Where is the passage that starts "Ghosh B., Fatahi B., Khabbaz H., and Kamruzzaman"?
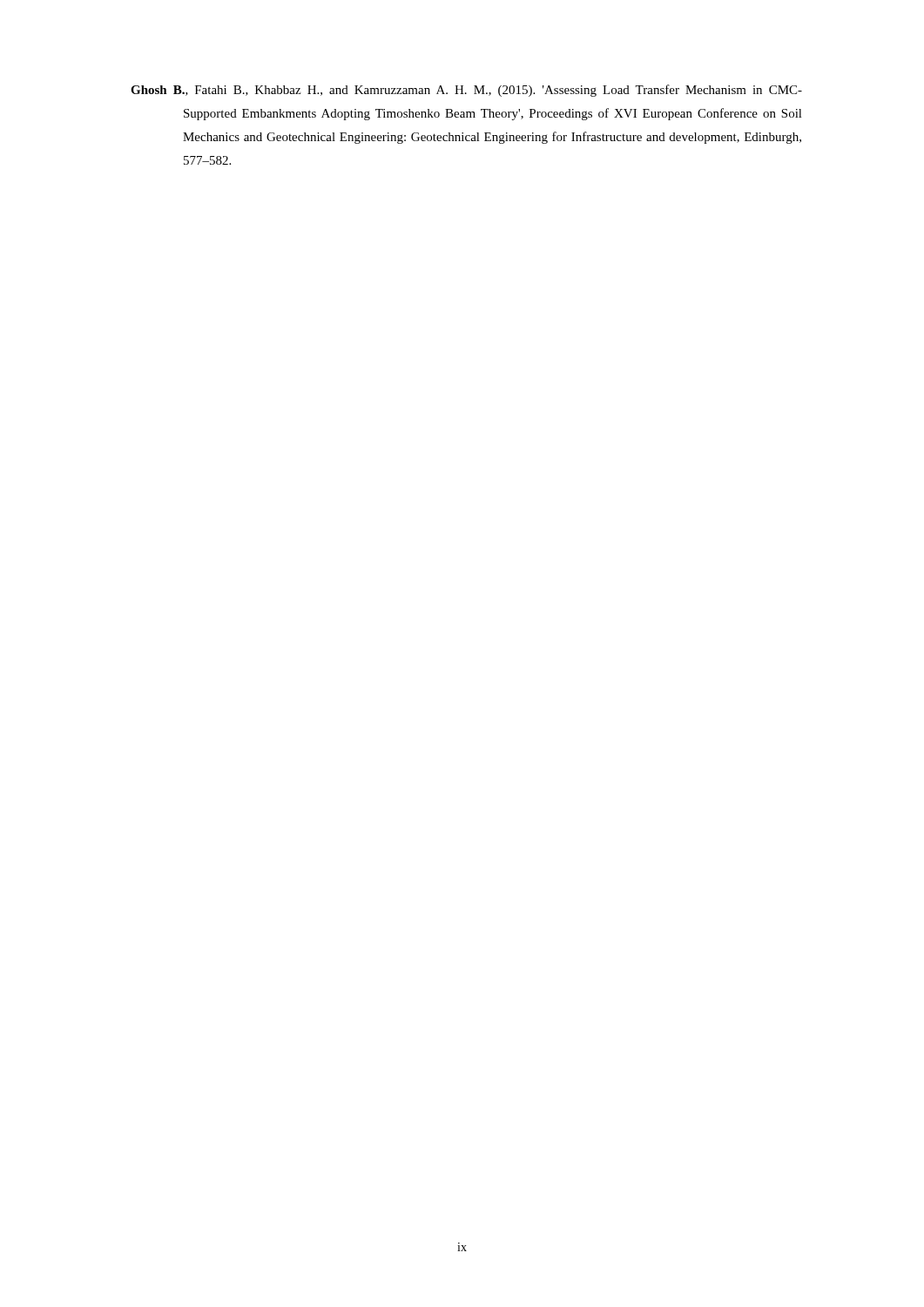The height and width of the screenshot is (1307, 924). (466, 125)
